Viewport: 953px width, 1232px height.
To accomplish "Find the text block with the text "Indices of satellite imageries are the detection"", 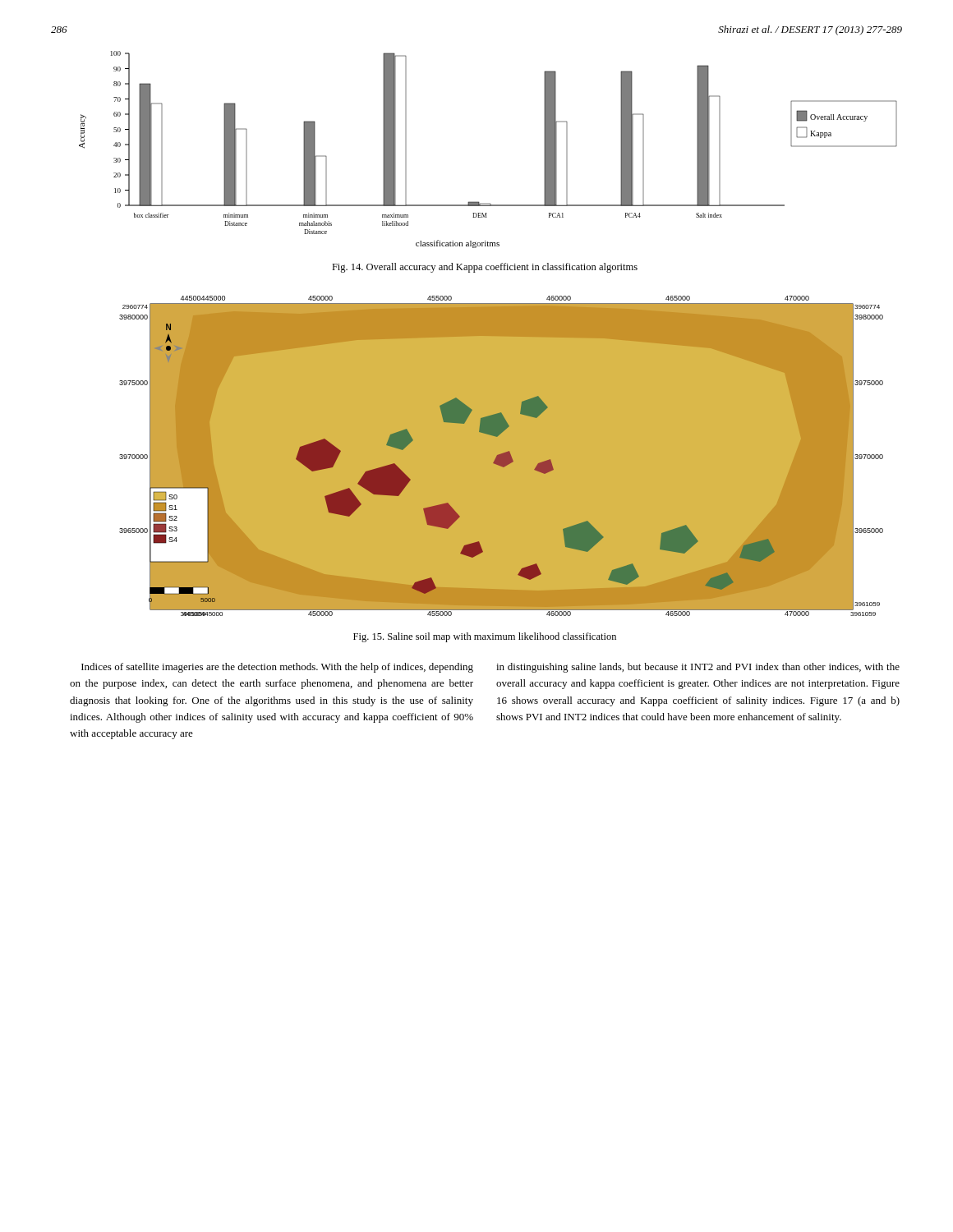I will click(x=272, y=700).
